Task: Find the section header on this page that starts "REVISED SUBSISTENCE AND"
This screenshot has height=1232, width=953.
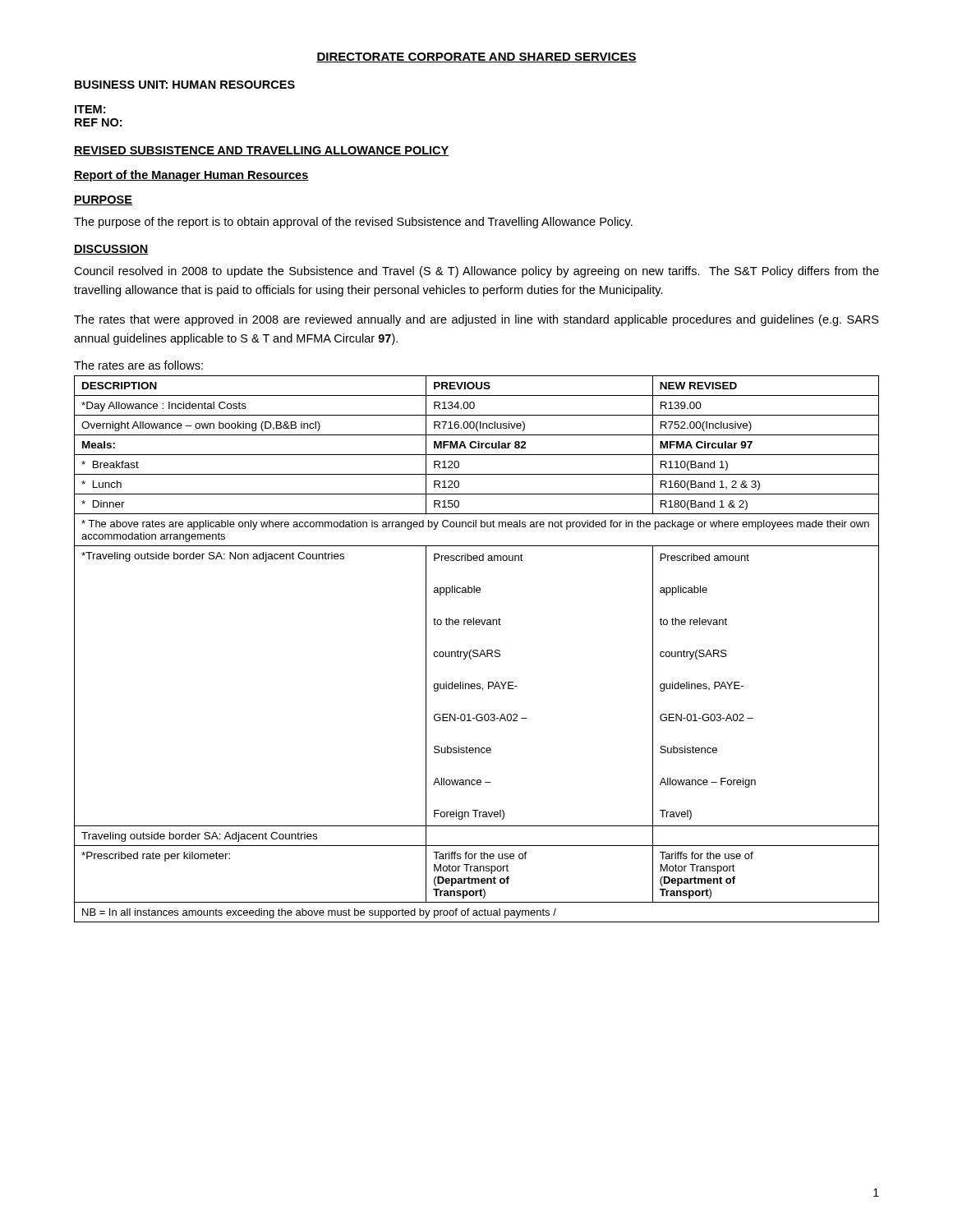Action: click(261, 150)
